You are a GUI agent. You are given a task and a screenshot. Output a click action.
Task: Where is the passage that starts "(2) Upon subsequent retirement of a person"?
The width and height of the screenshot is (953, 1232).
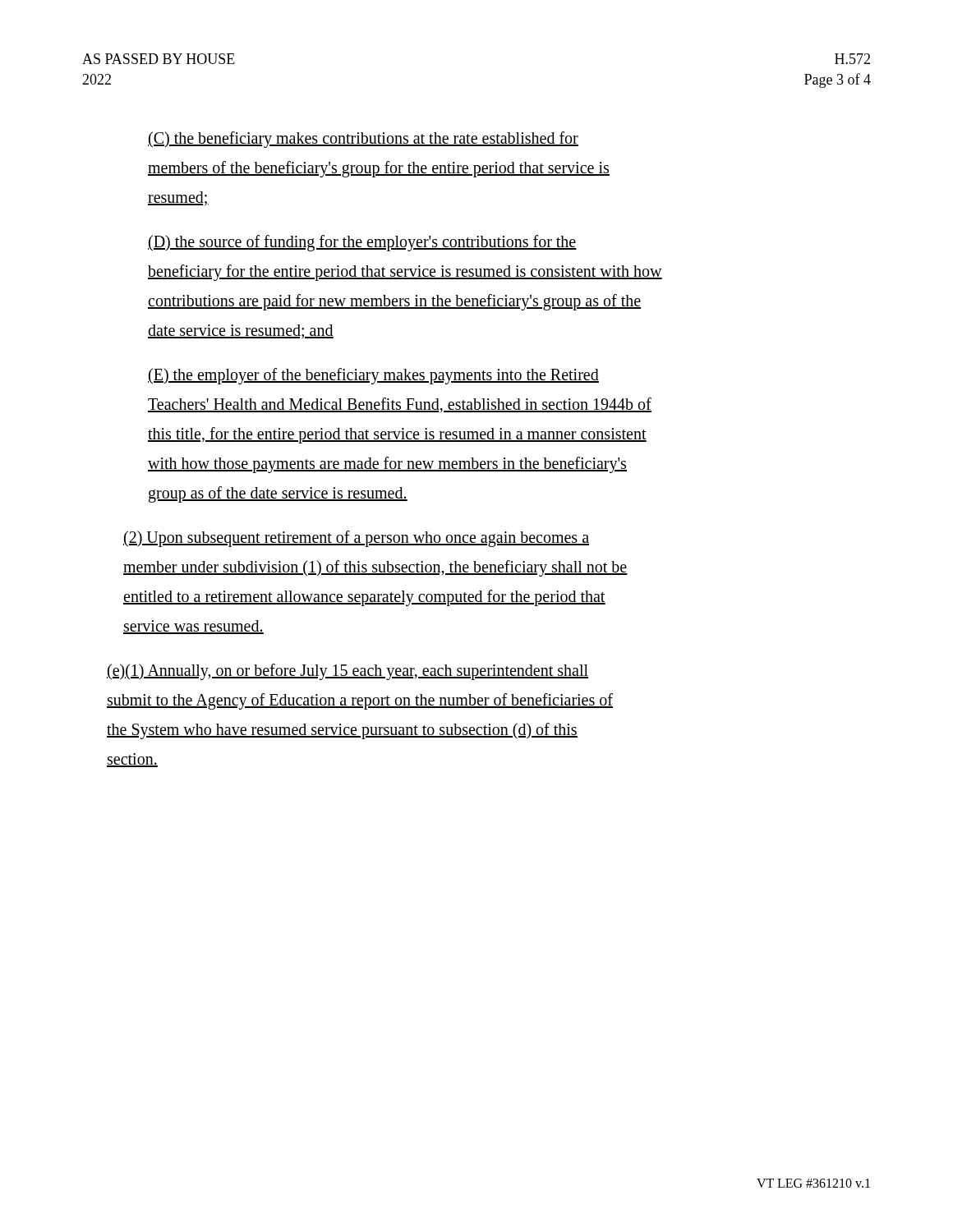(375, 582)
